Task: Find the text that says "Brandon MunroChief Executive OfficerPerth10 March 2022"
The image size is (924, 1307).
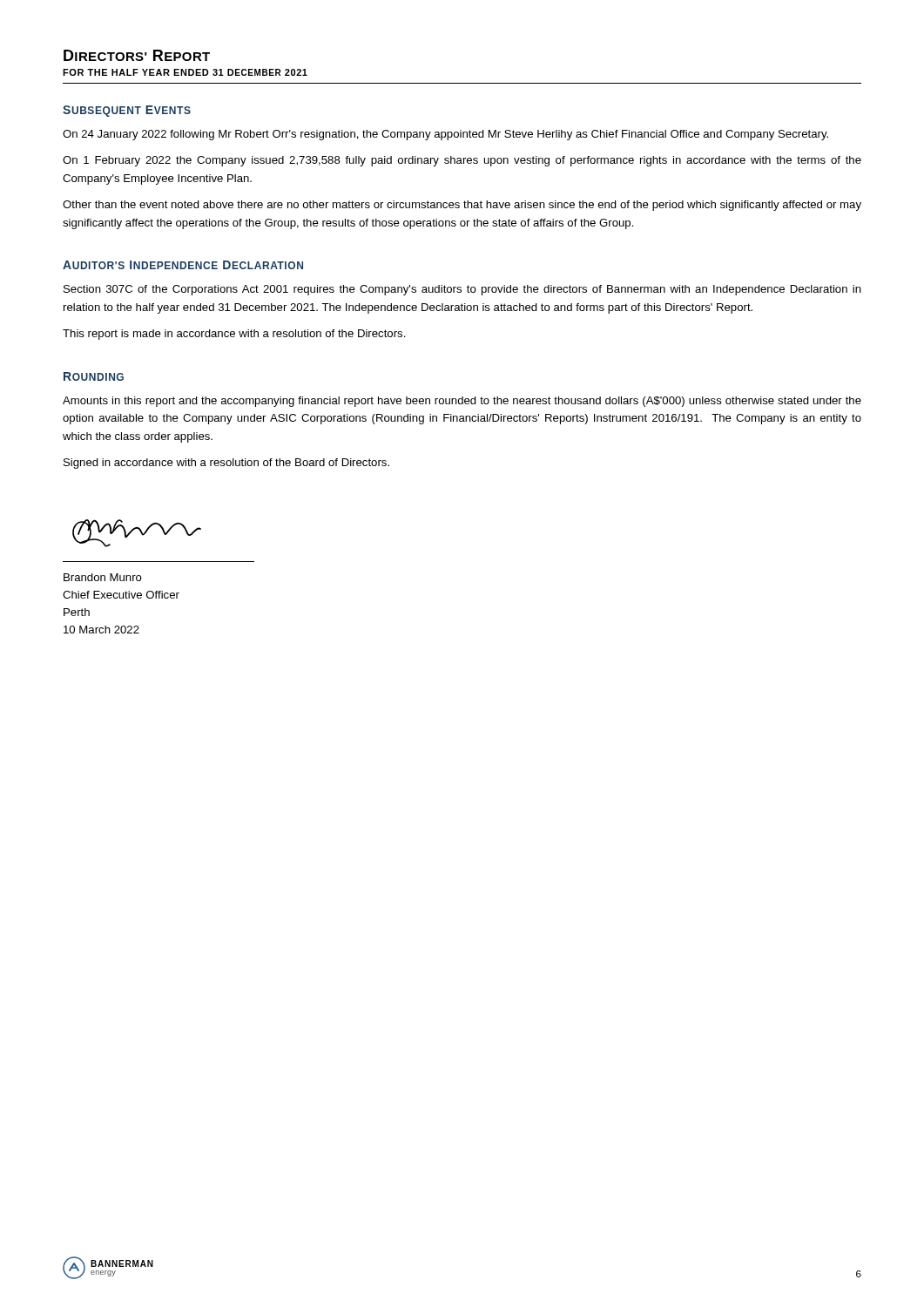Action: 121,604
